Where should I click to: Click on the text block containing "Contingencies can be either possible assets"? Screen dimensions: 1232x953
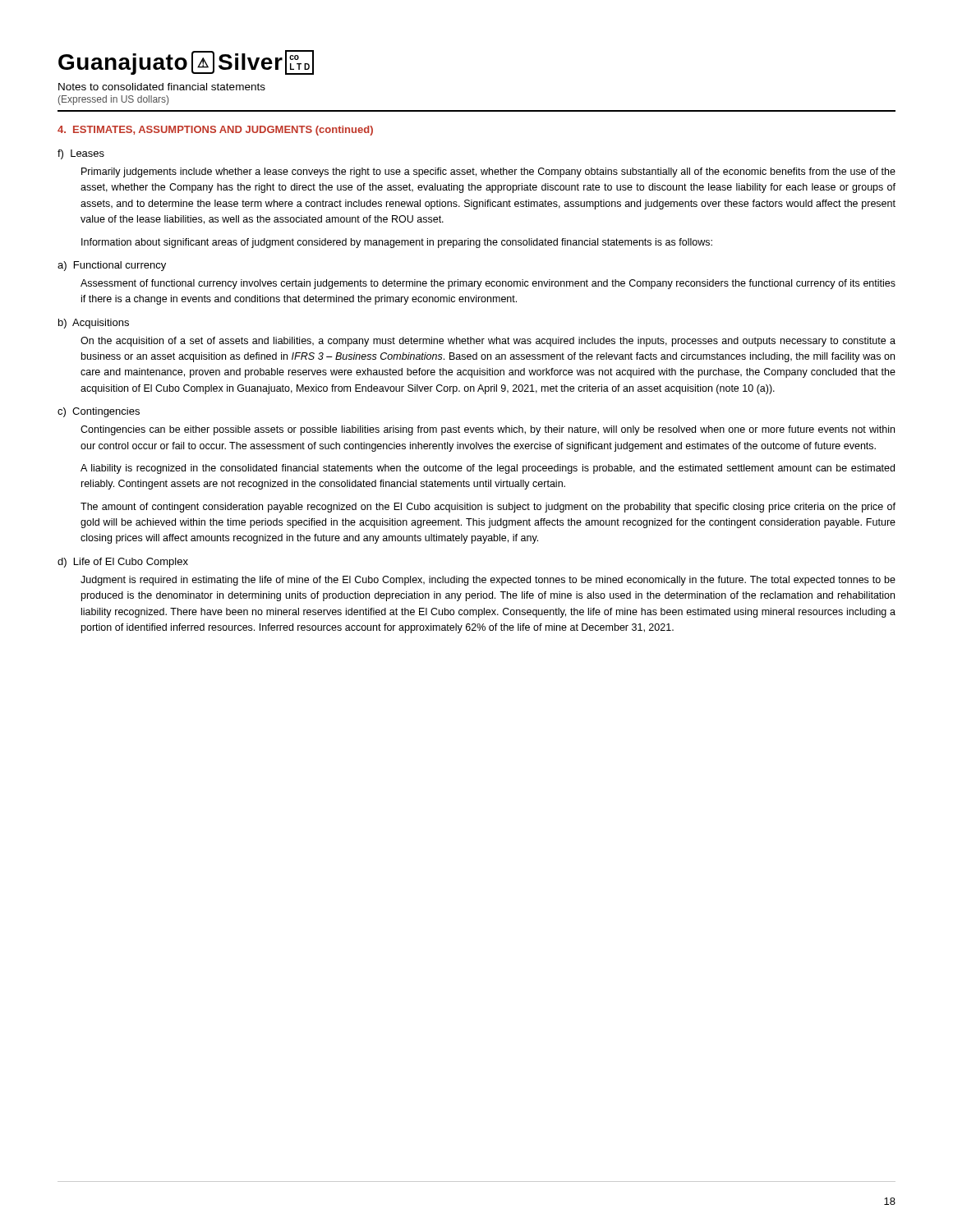click(488, 485)
